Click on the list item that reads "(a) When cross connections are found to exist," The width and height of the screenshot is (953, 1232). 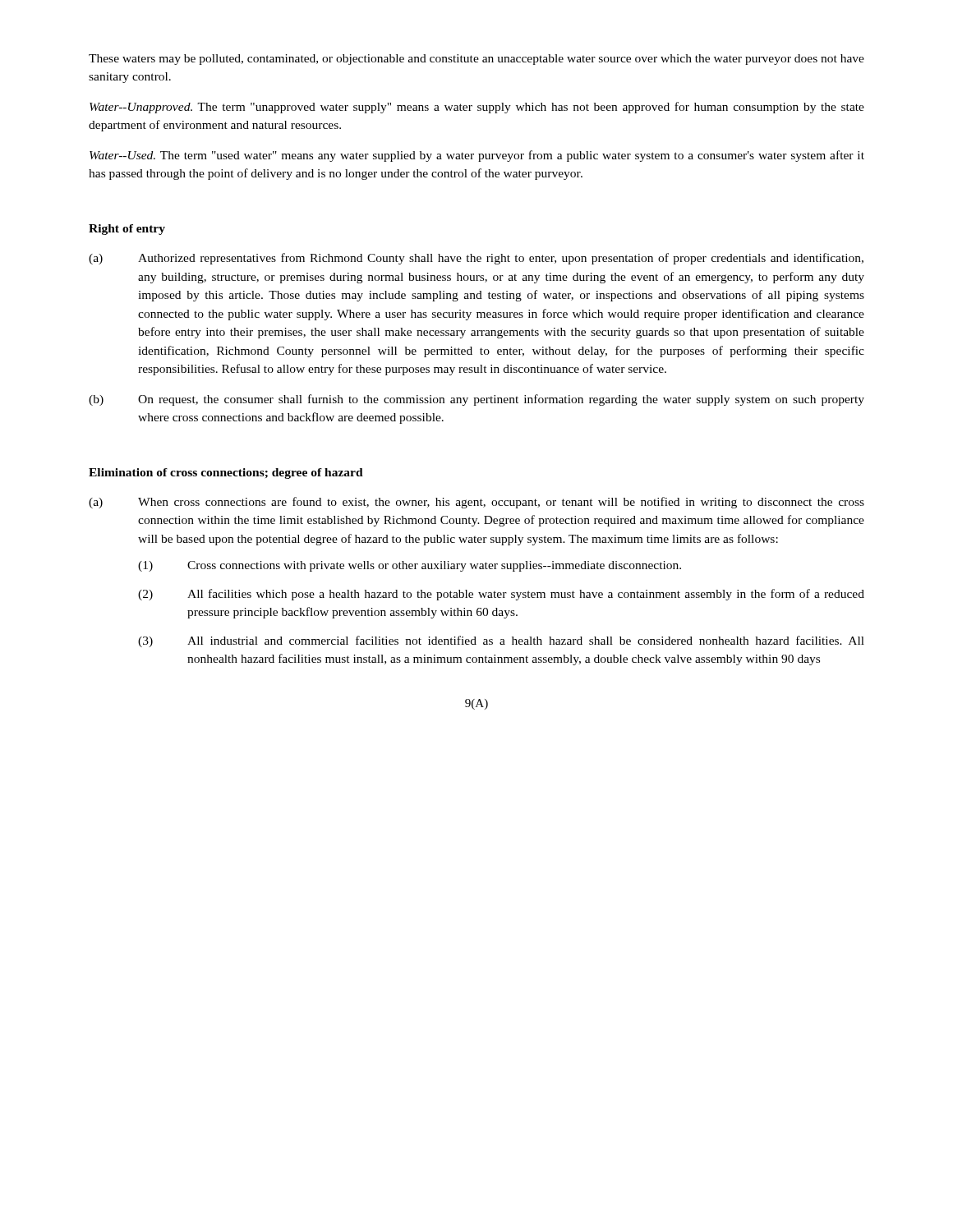[x=476, y=586]
